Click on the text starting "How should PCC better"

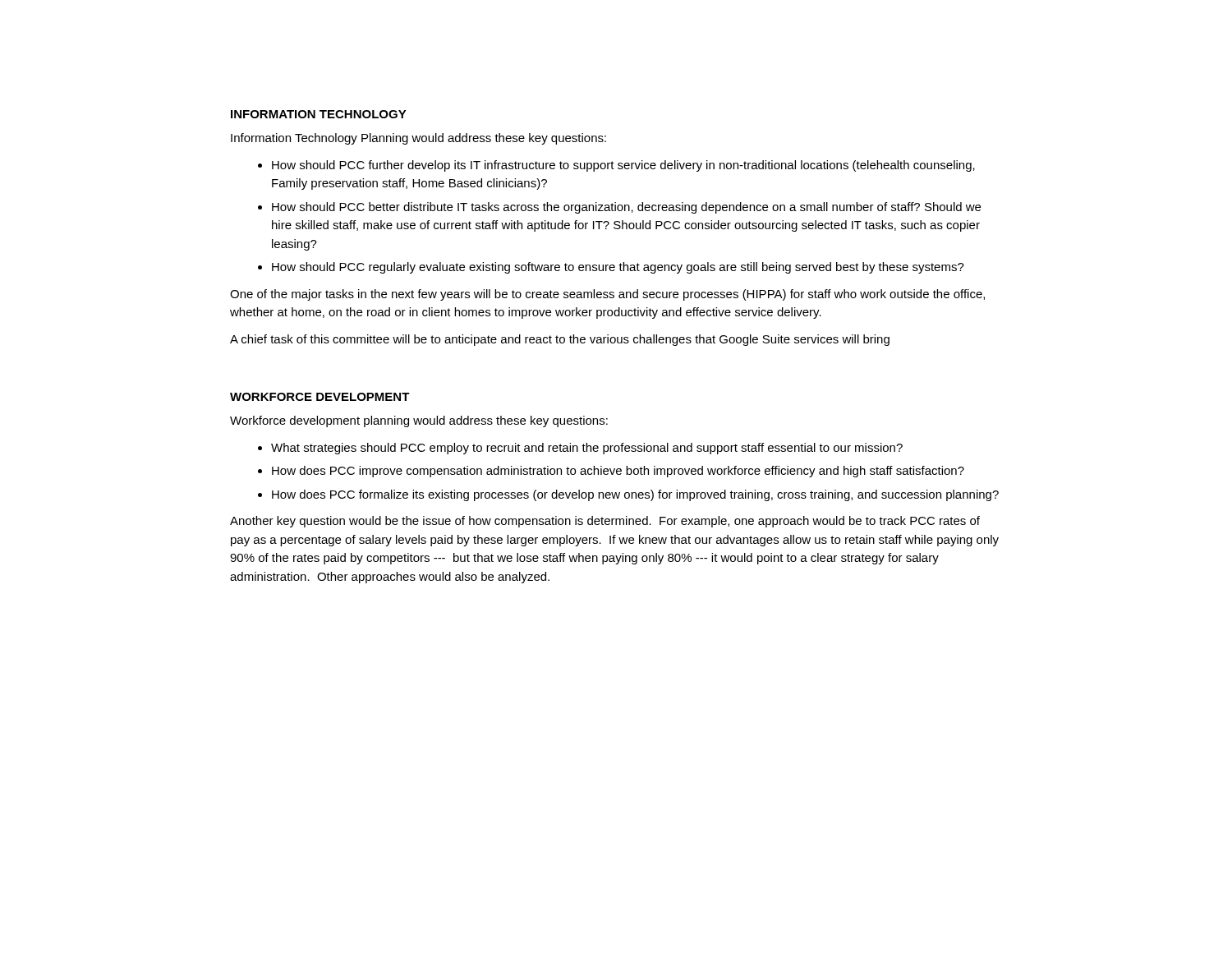point(626,225)
